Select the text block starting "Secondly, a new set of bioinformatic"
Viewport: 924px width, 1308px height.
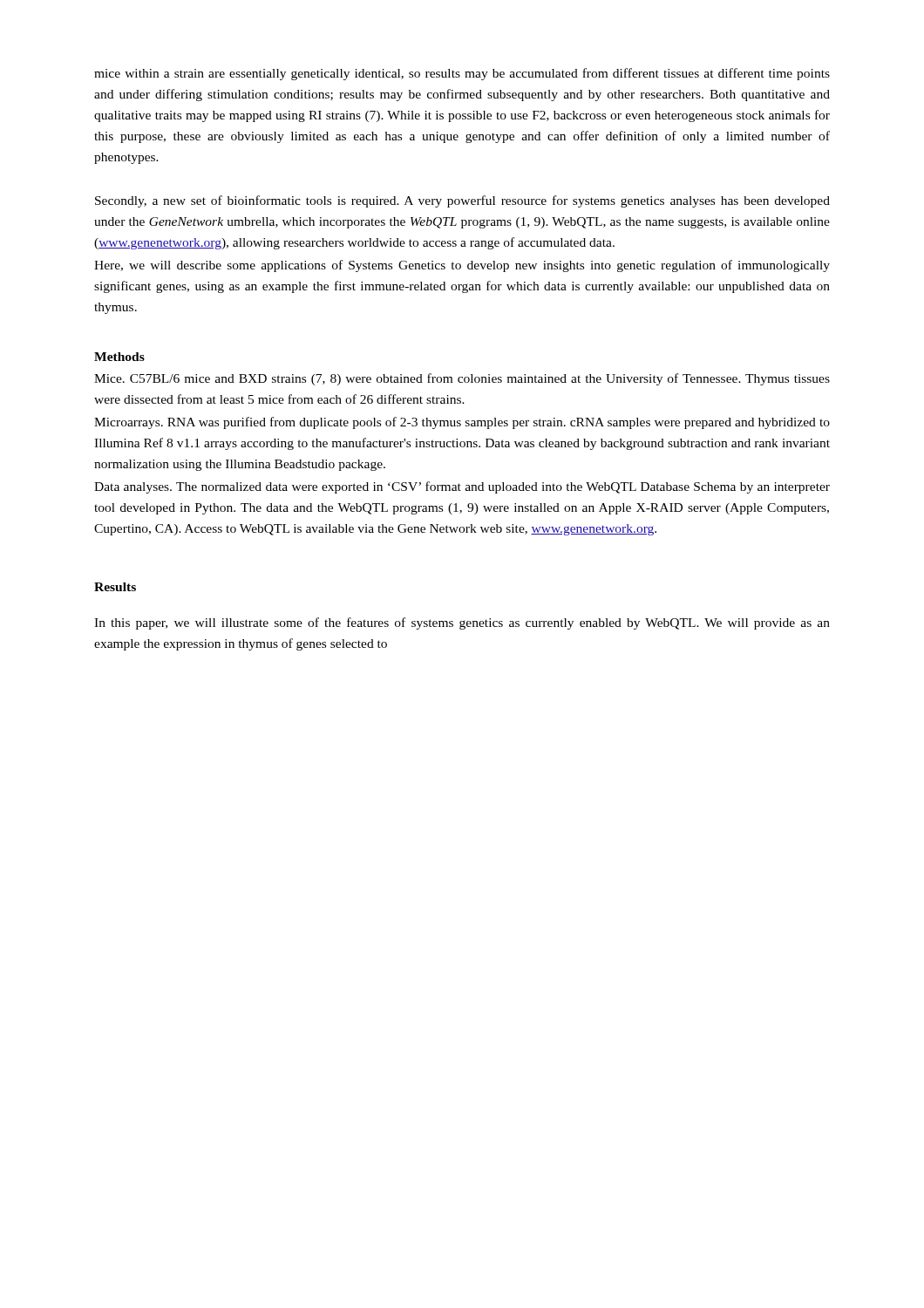[x=462, y=221]
